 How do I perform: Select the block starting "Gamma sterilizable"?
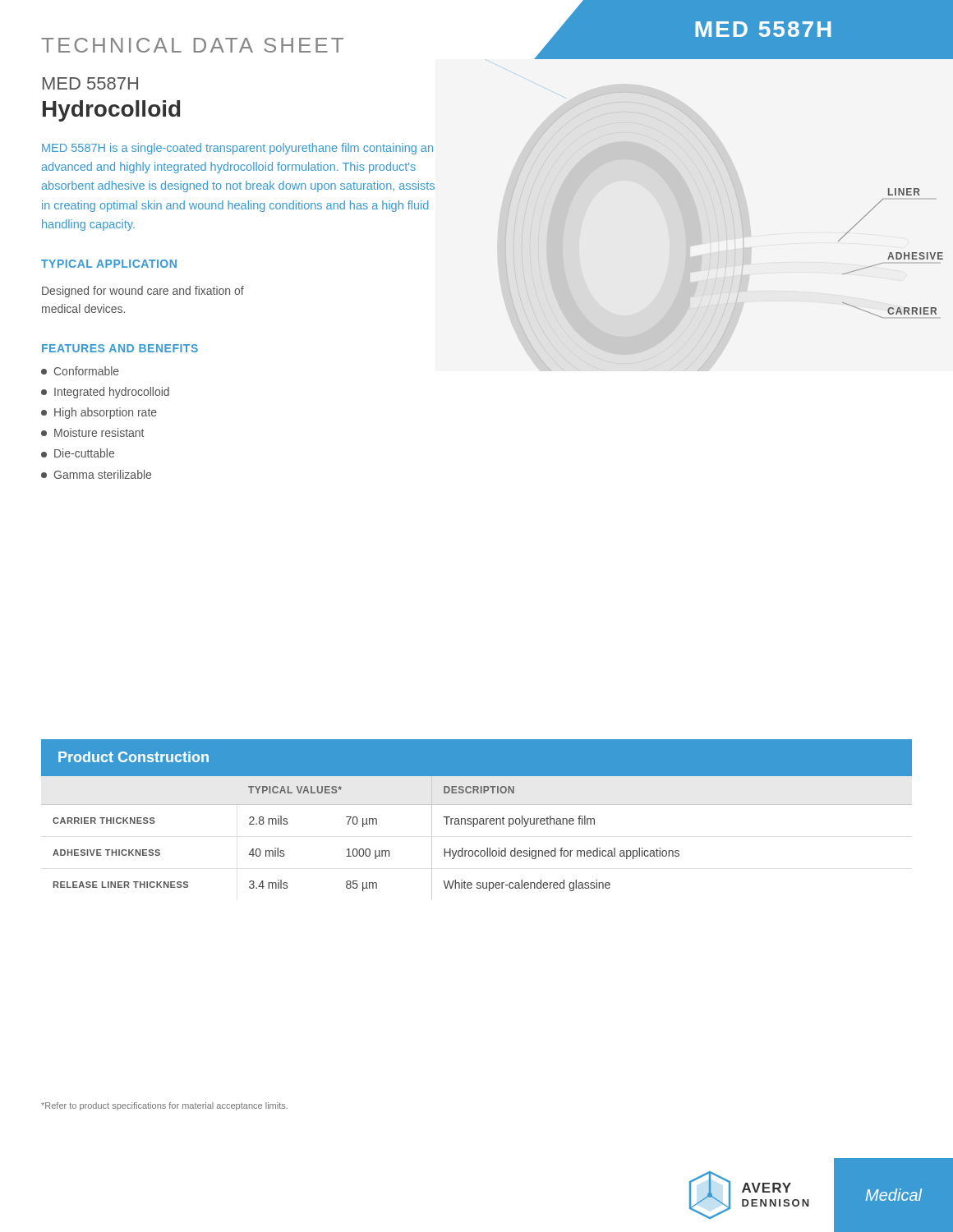point(96,474)
